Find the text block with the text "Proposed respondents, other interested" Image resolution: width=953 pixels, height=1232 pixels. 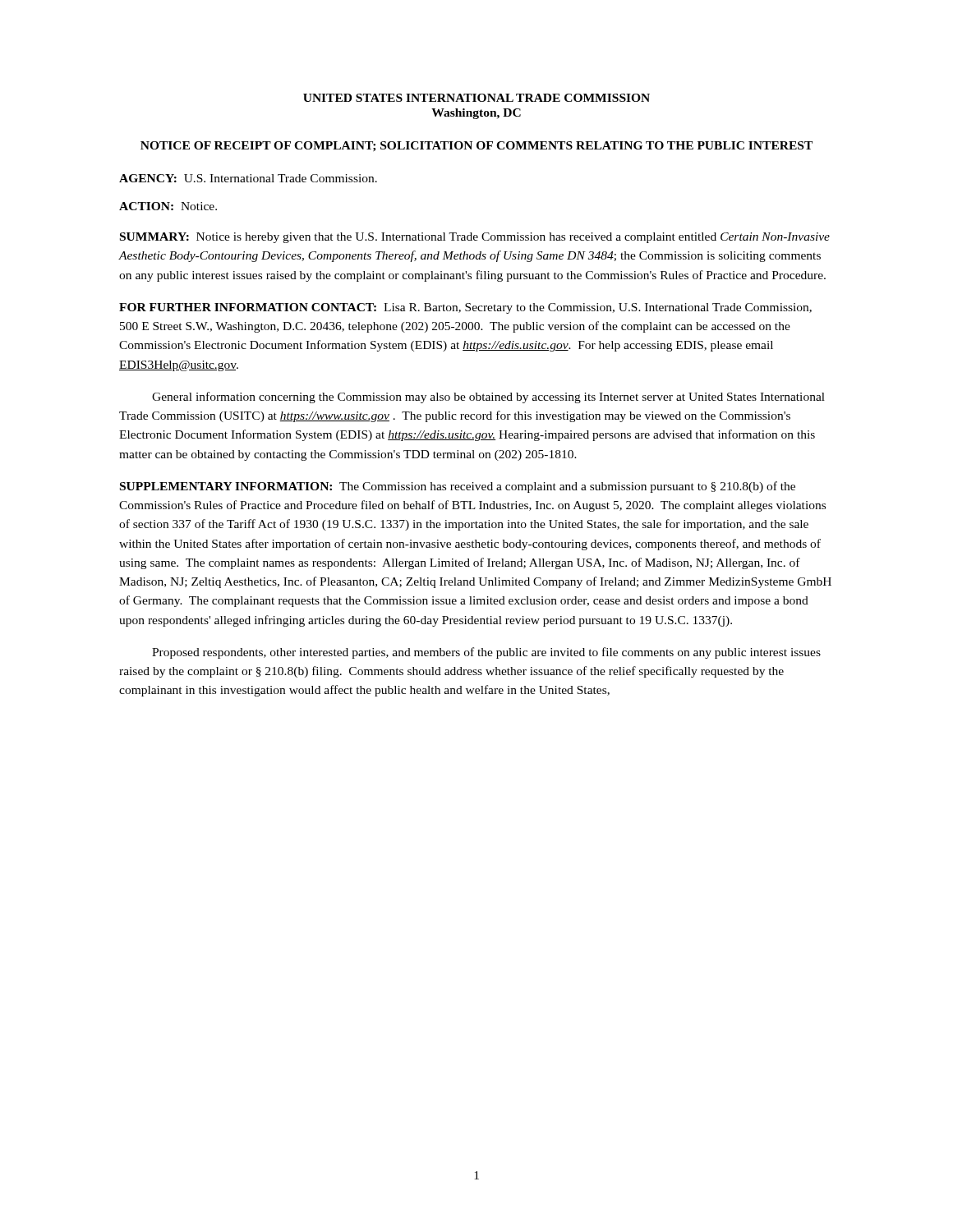tap(470, 671)
